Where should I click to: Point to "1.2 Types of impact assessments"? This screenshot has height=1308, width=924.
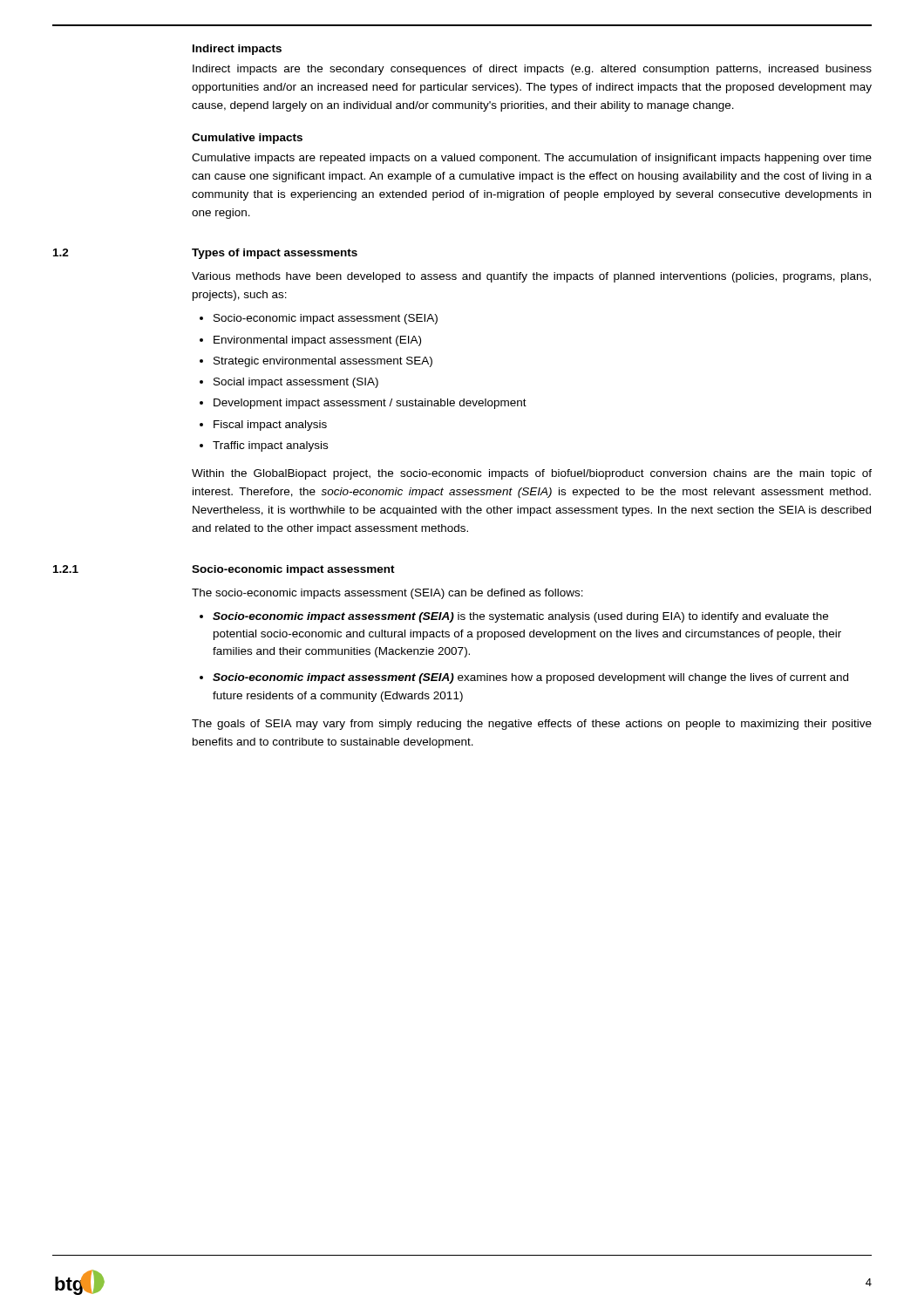205,253
